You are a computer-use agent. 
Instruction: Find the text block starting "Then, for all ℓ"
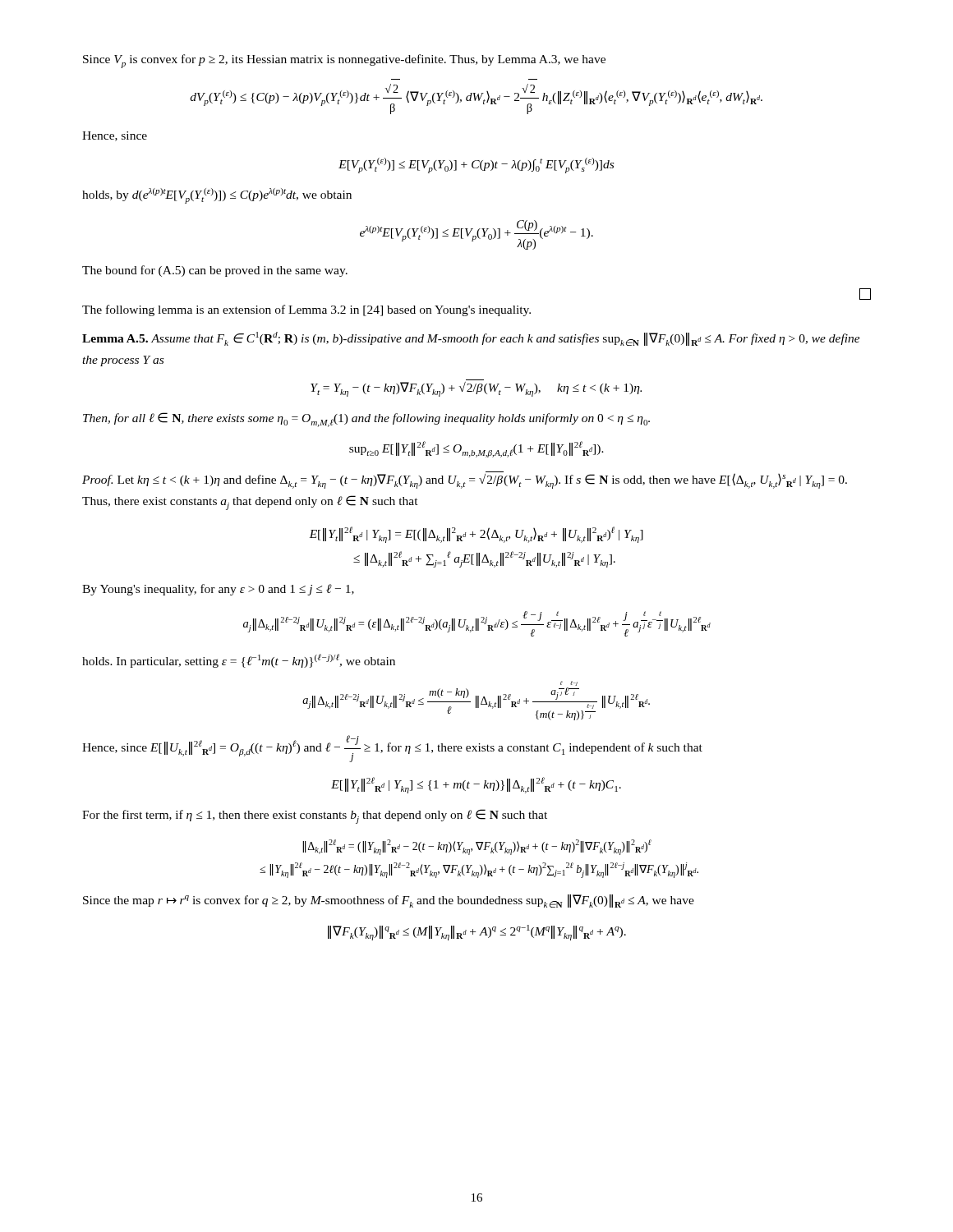(x=367, y=419)
